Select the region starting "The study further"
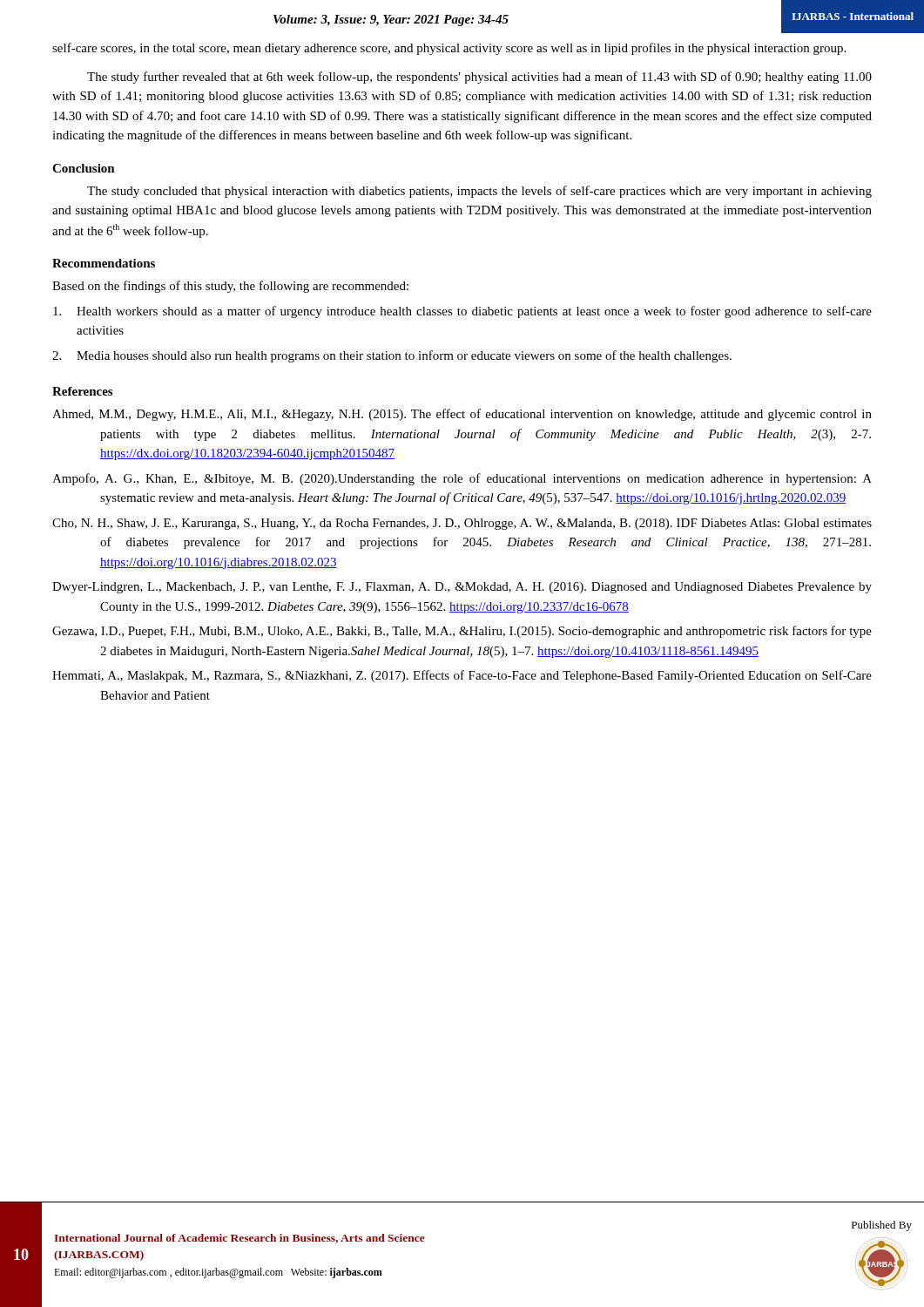The width and height of the screenshot is (924, 1307). [462, 106]
